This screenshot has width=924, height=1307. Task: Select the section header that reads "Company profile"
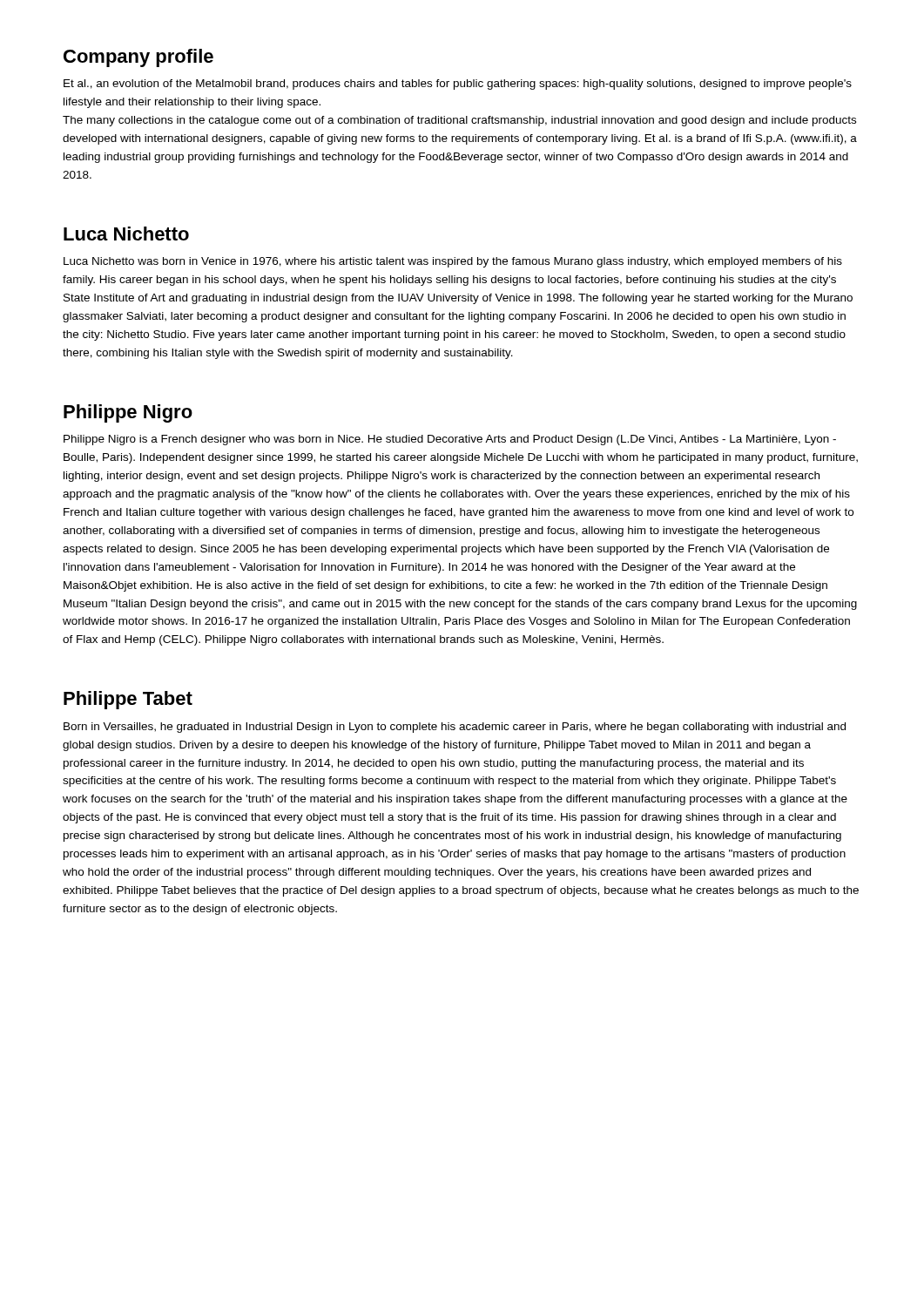[x=138, y=56]
